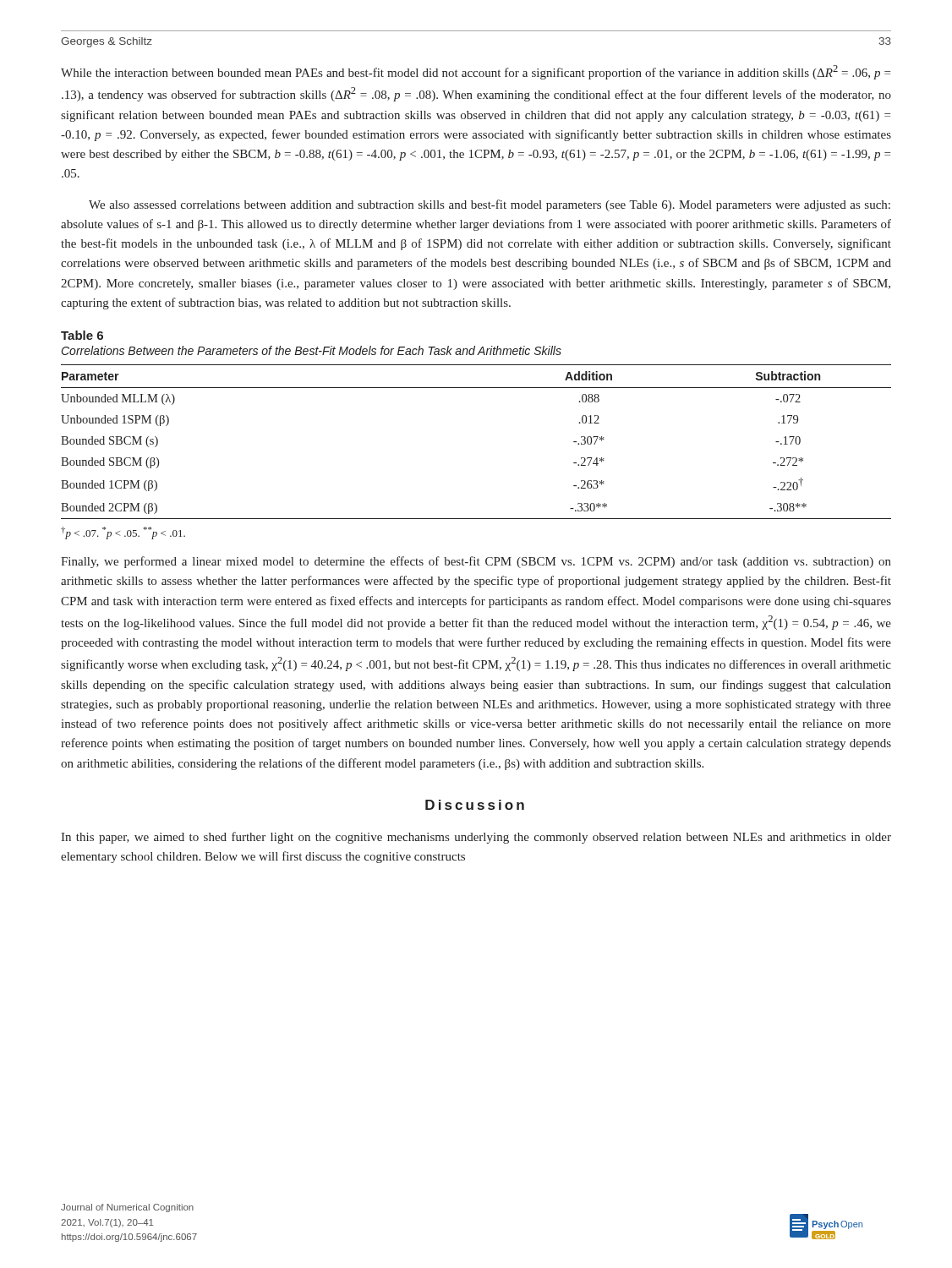Click a caption
Screen dimensions: 1268x952
[311, 351]
